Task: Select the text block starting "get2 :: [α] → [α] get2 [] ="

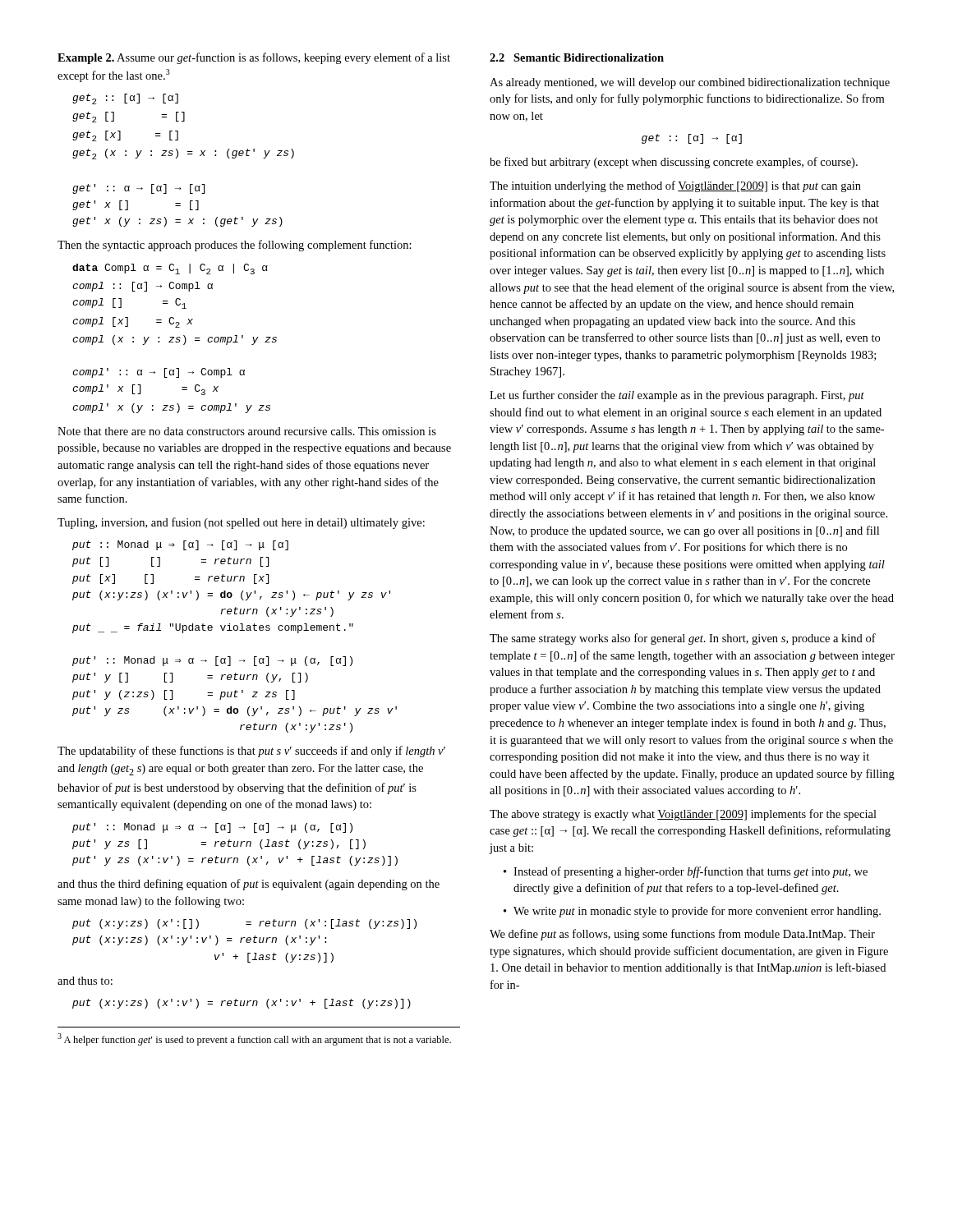Action: [184, 160]
